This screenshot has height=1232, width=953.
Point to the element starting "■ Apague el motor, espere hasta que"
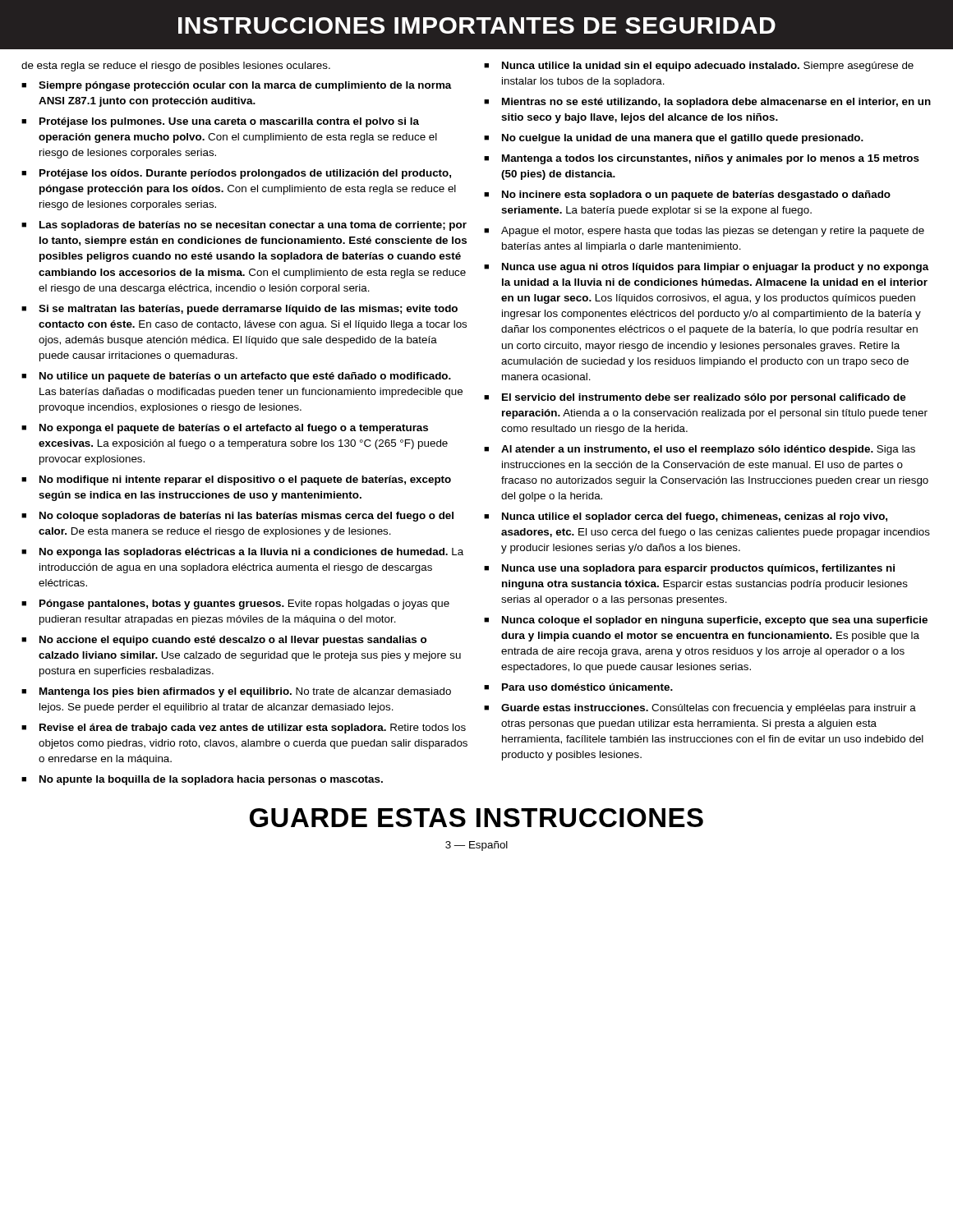point(708,238)
